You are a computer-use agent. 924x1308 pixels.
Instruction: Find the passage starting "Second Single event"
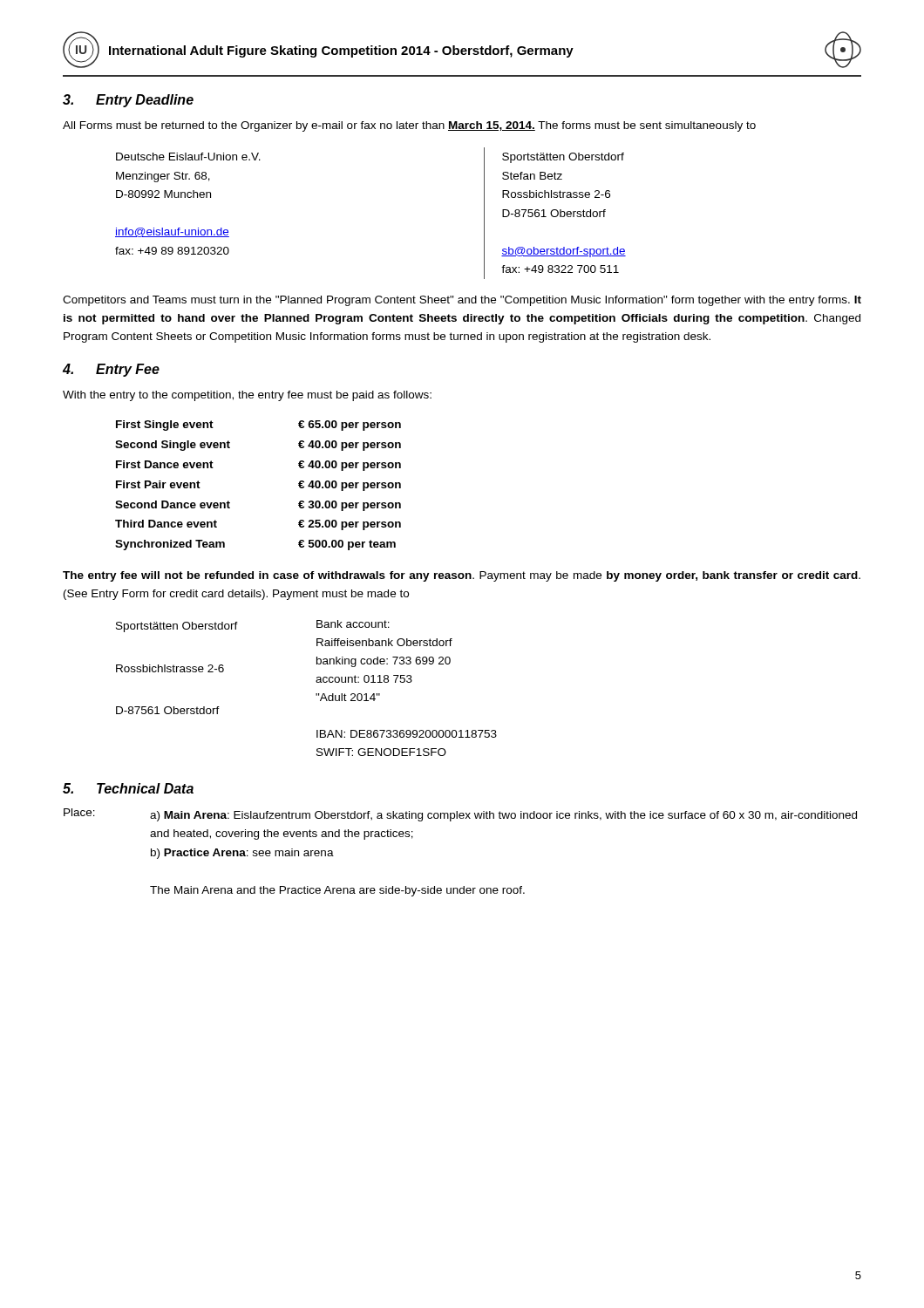tap(173, 444)
